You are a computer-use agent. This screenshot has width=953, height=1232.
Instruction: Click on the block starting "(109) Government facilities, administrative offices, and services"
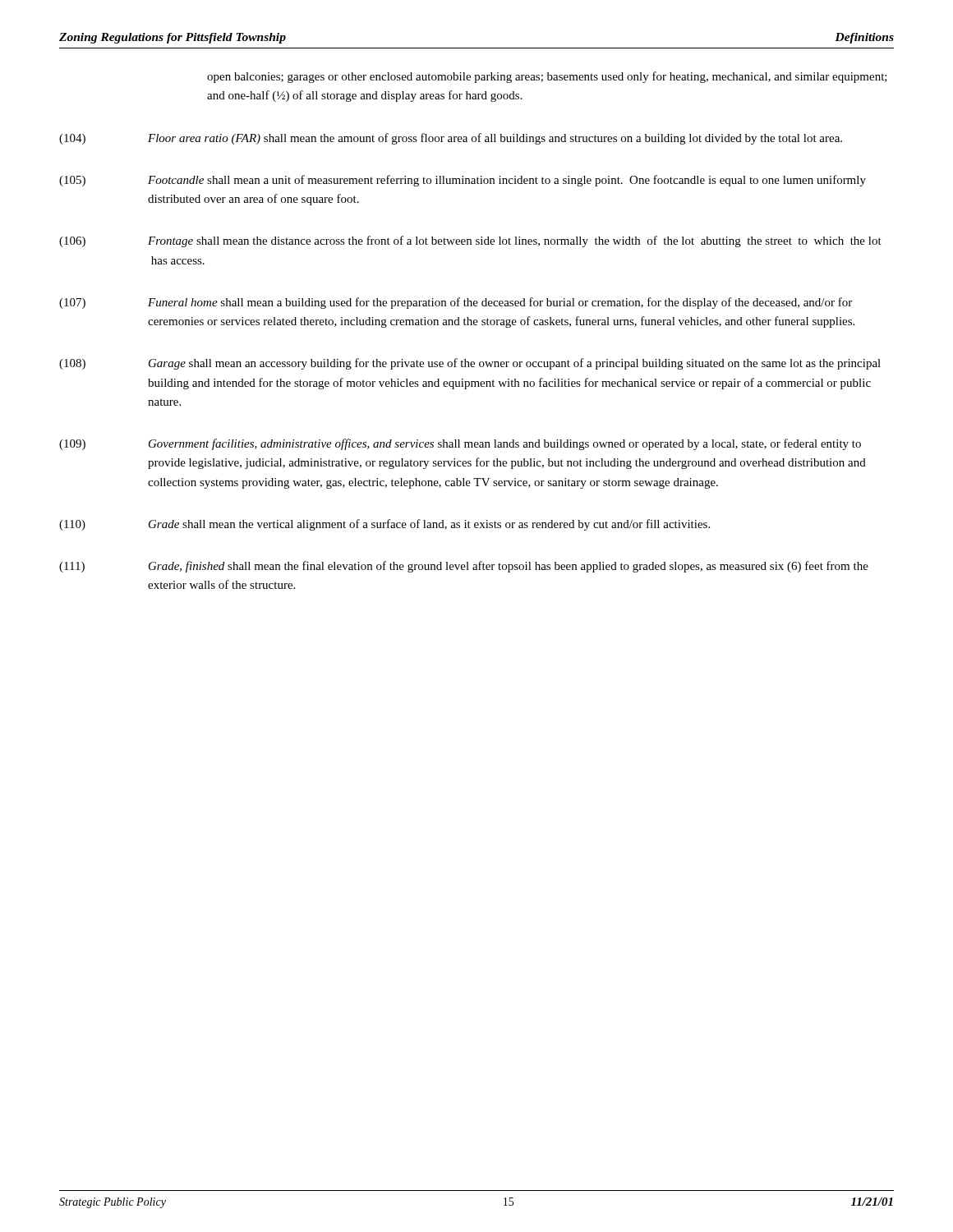(x=476, y=463)
